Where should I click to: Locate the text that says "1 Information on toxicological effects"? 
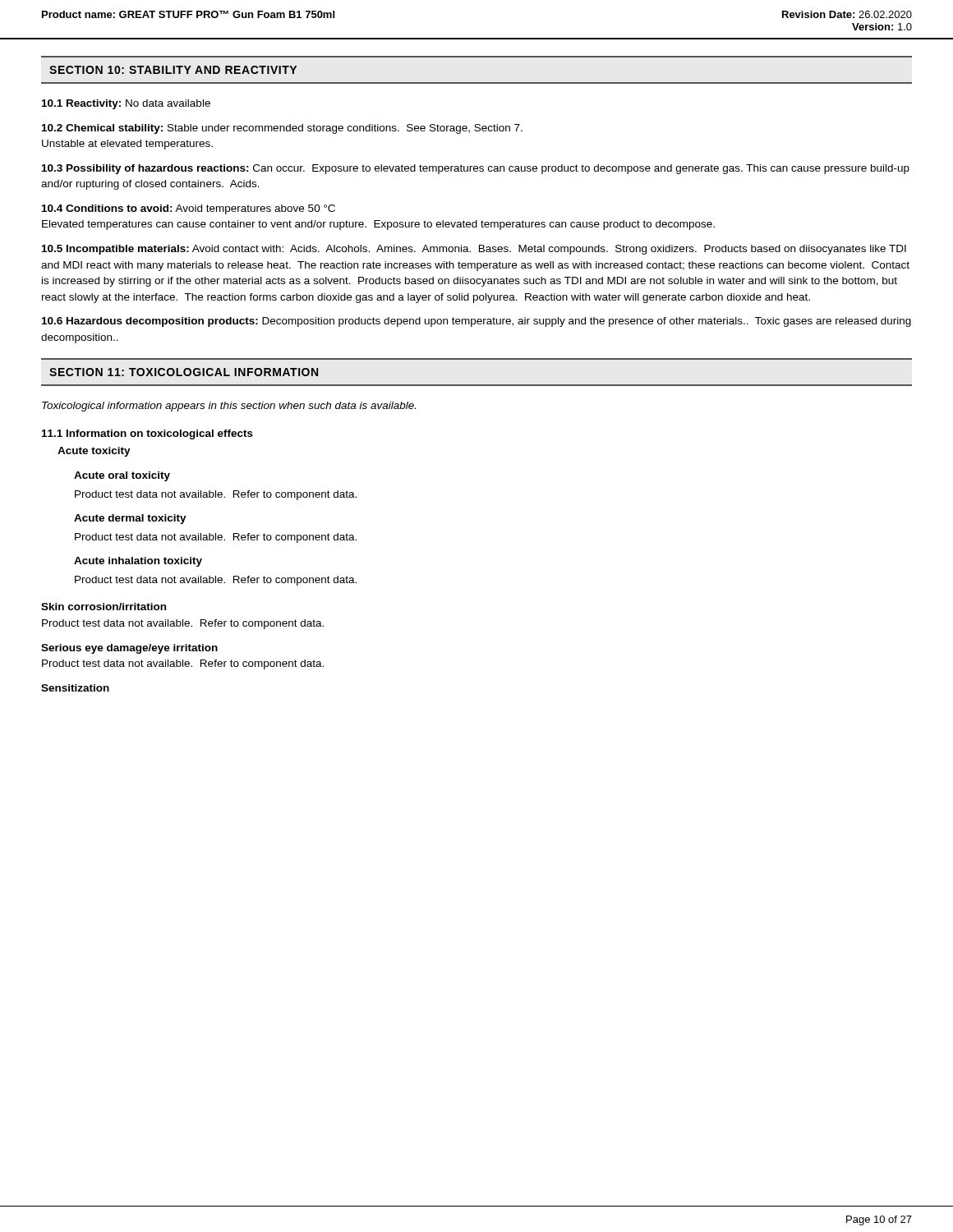pos(147,433)
